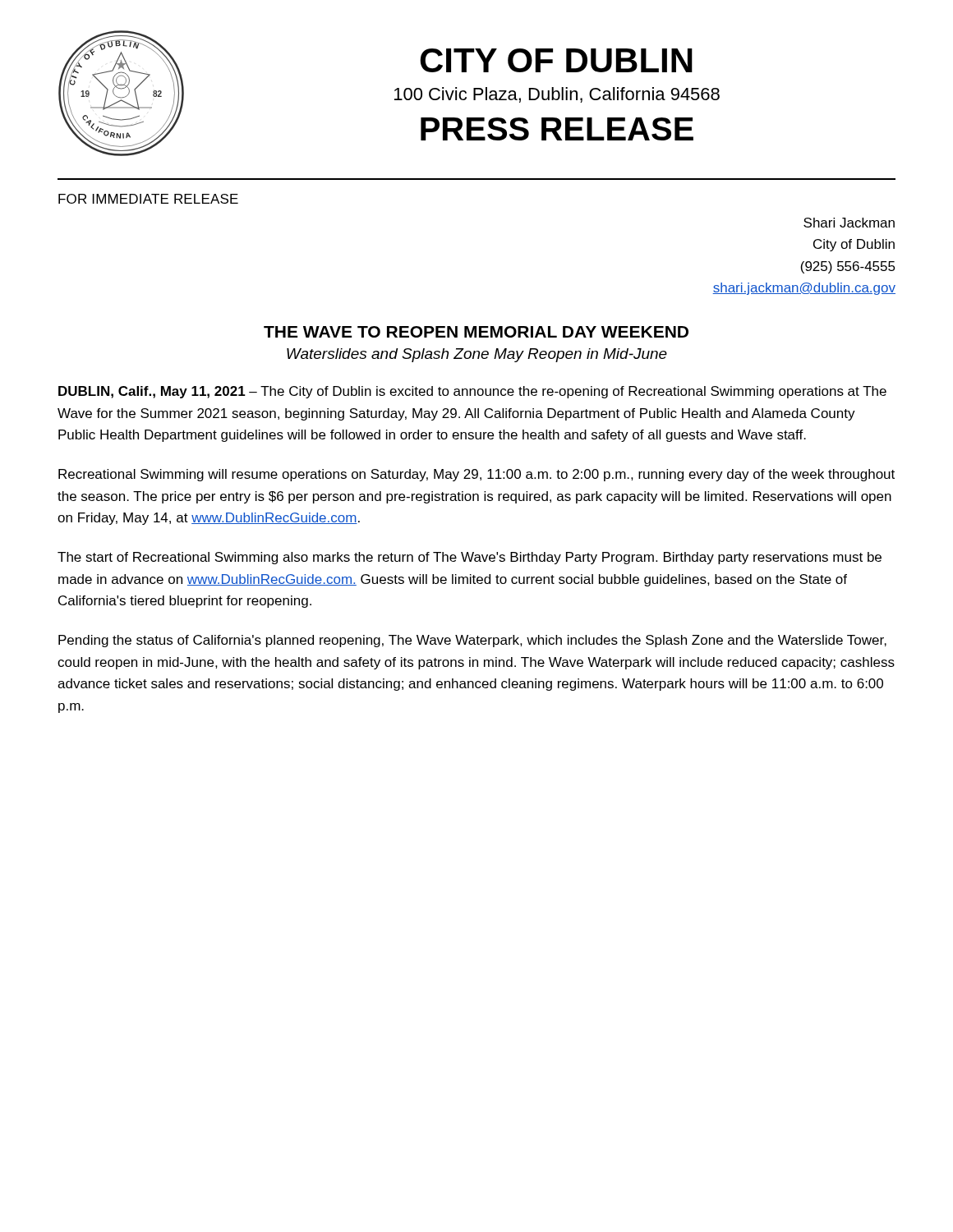Find "FOR IMMEDIATE RELEASE" on this page
Image resolution: width=953 pixels, height=1232 pixels.
[x=148, y=199]
